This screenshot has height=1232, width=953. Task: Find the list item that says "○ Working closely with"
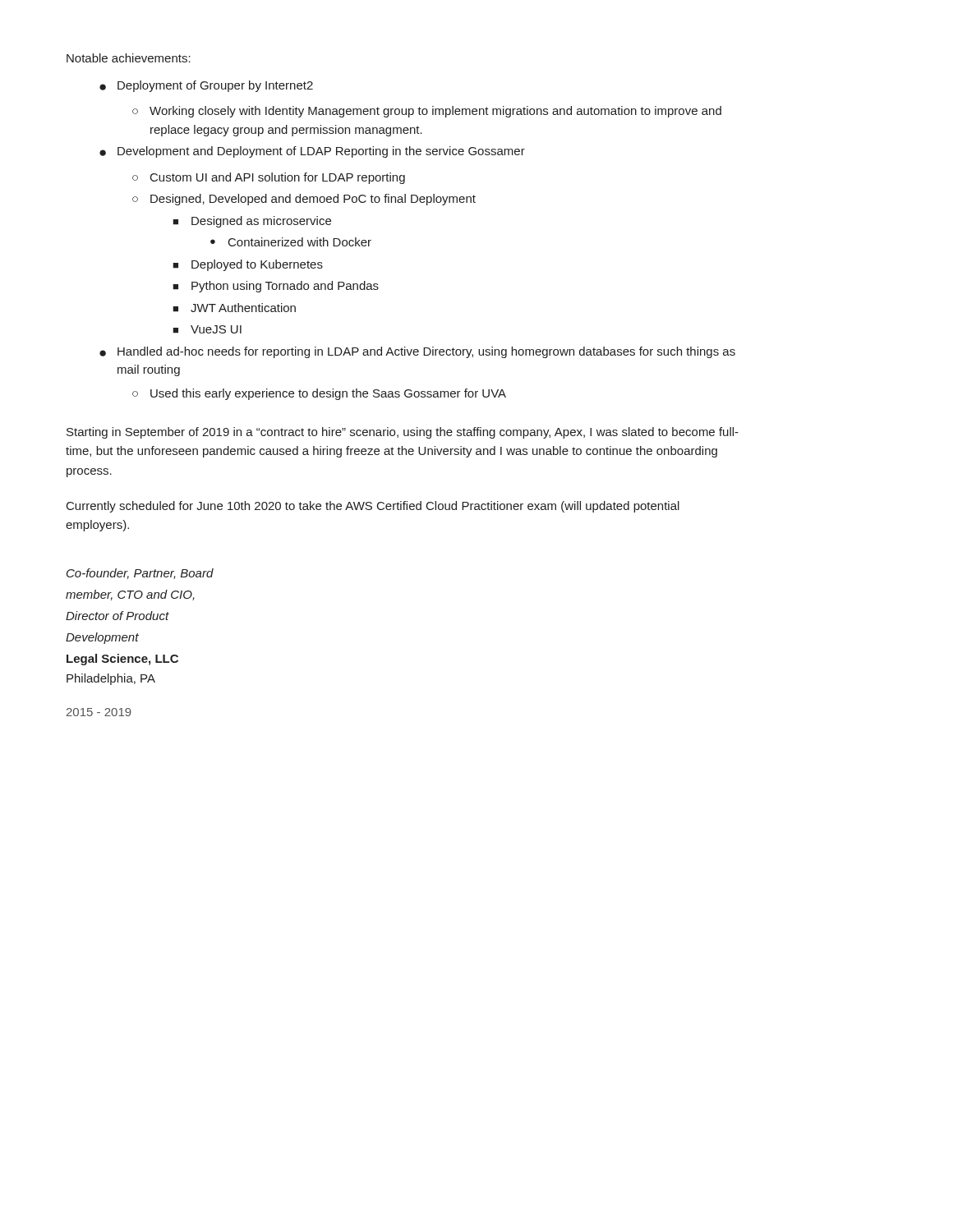[435, 120]
